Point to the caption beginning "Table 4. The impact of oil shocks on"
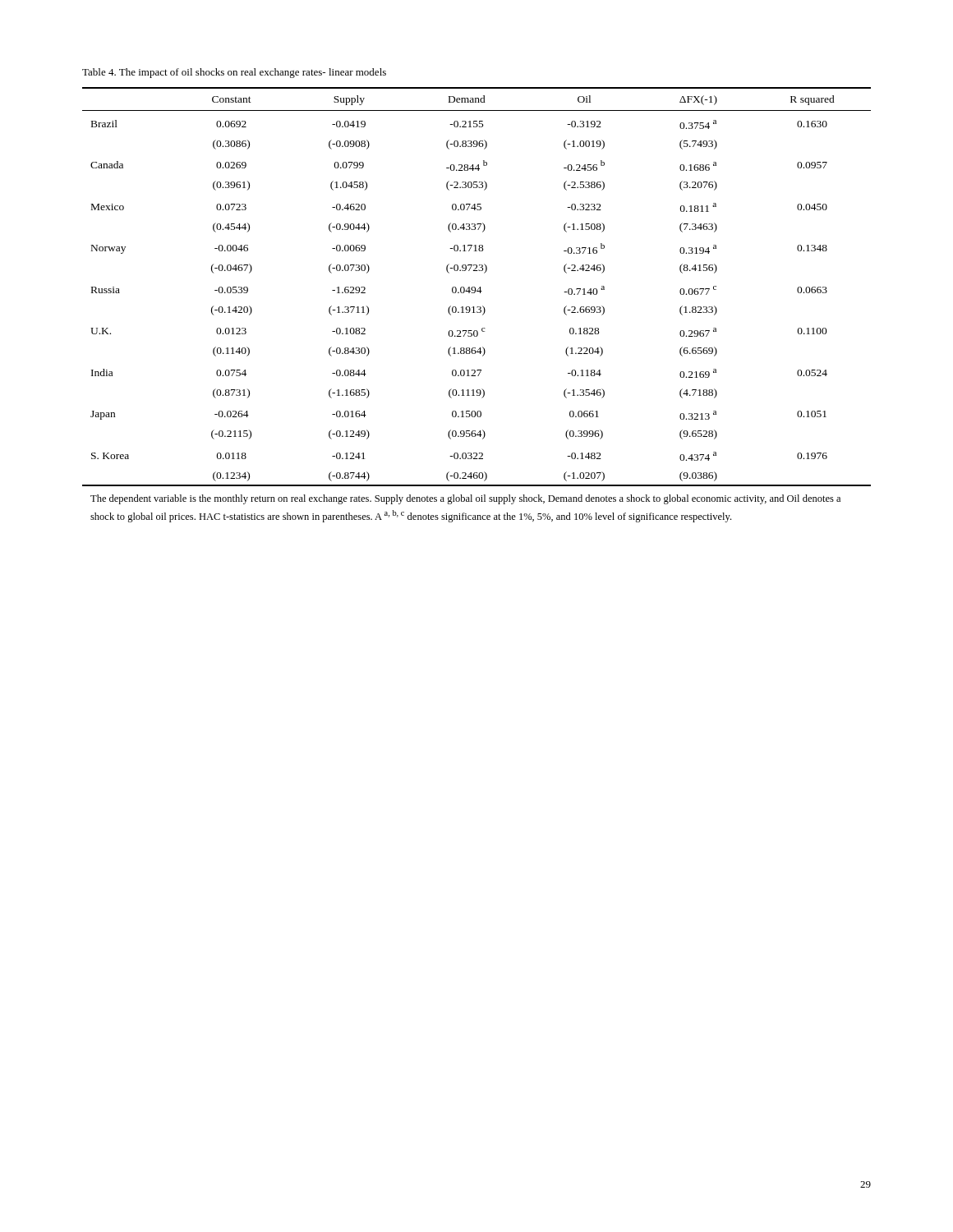This screenshot has width=953, height=1232. [x=234, y=72]
